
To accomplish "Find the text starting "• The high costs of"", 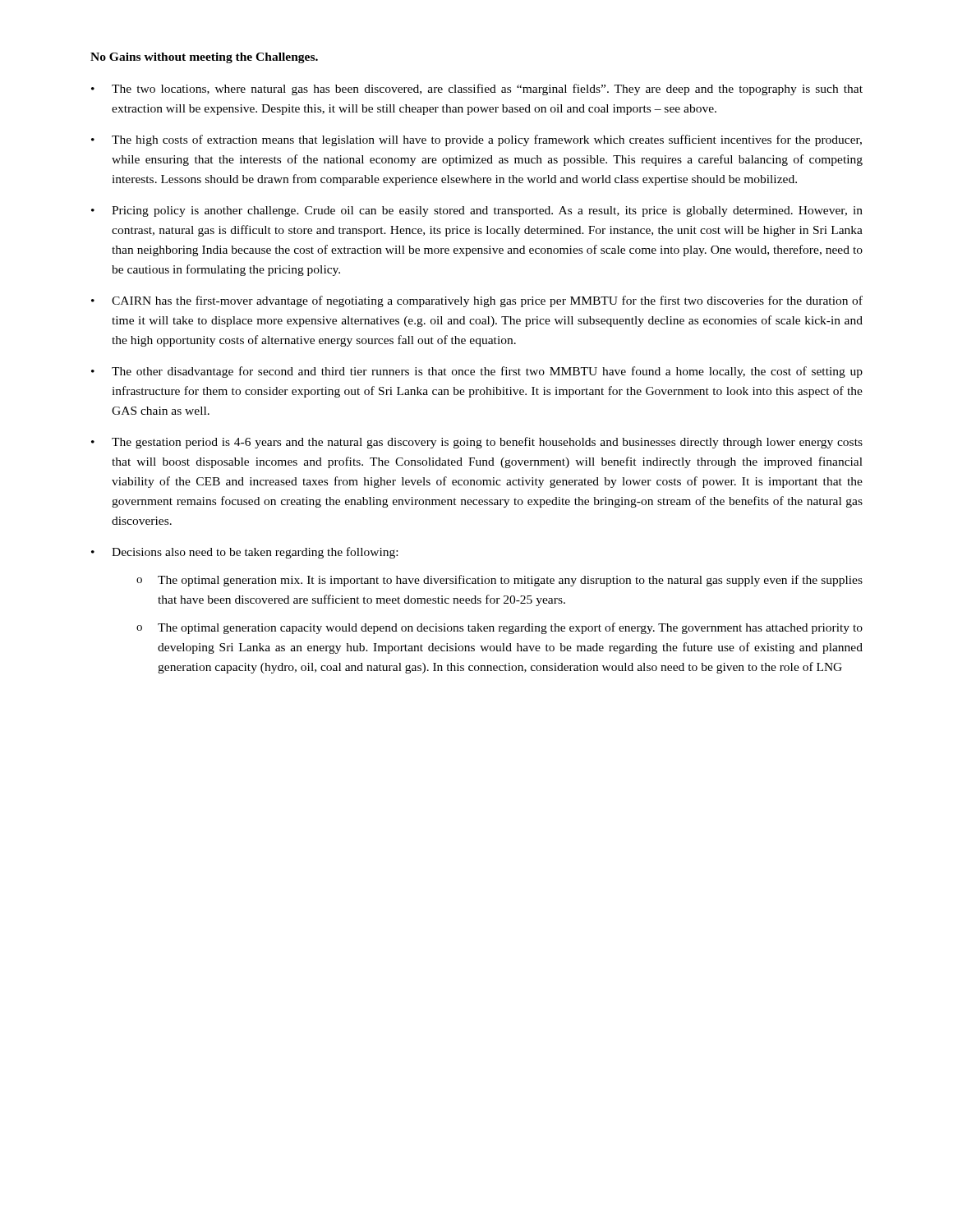I will [476, 159].
